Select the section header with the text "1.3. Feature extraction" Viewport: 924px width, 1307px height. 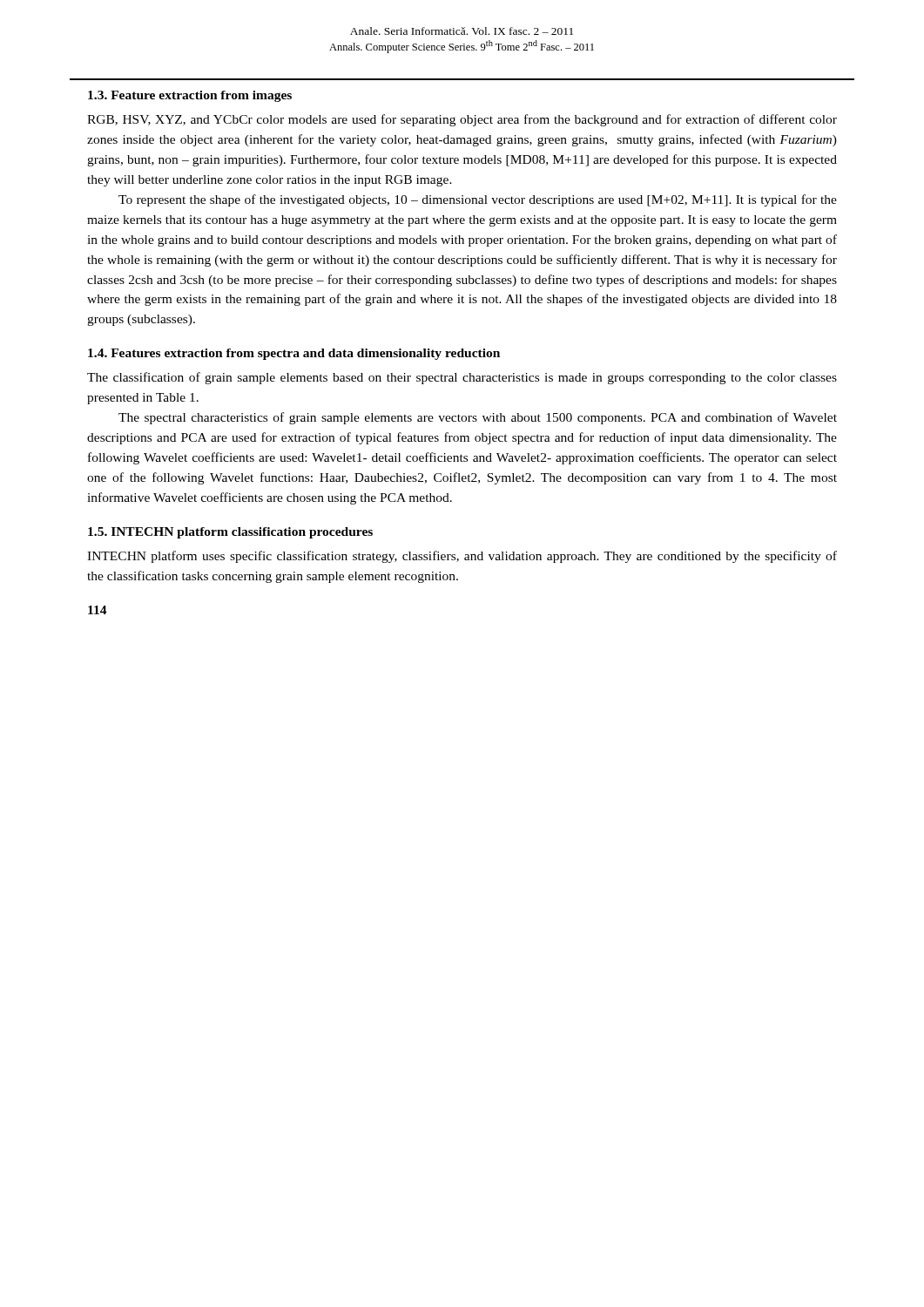click(x=190, y=95)
